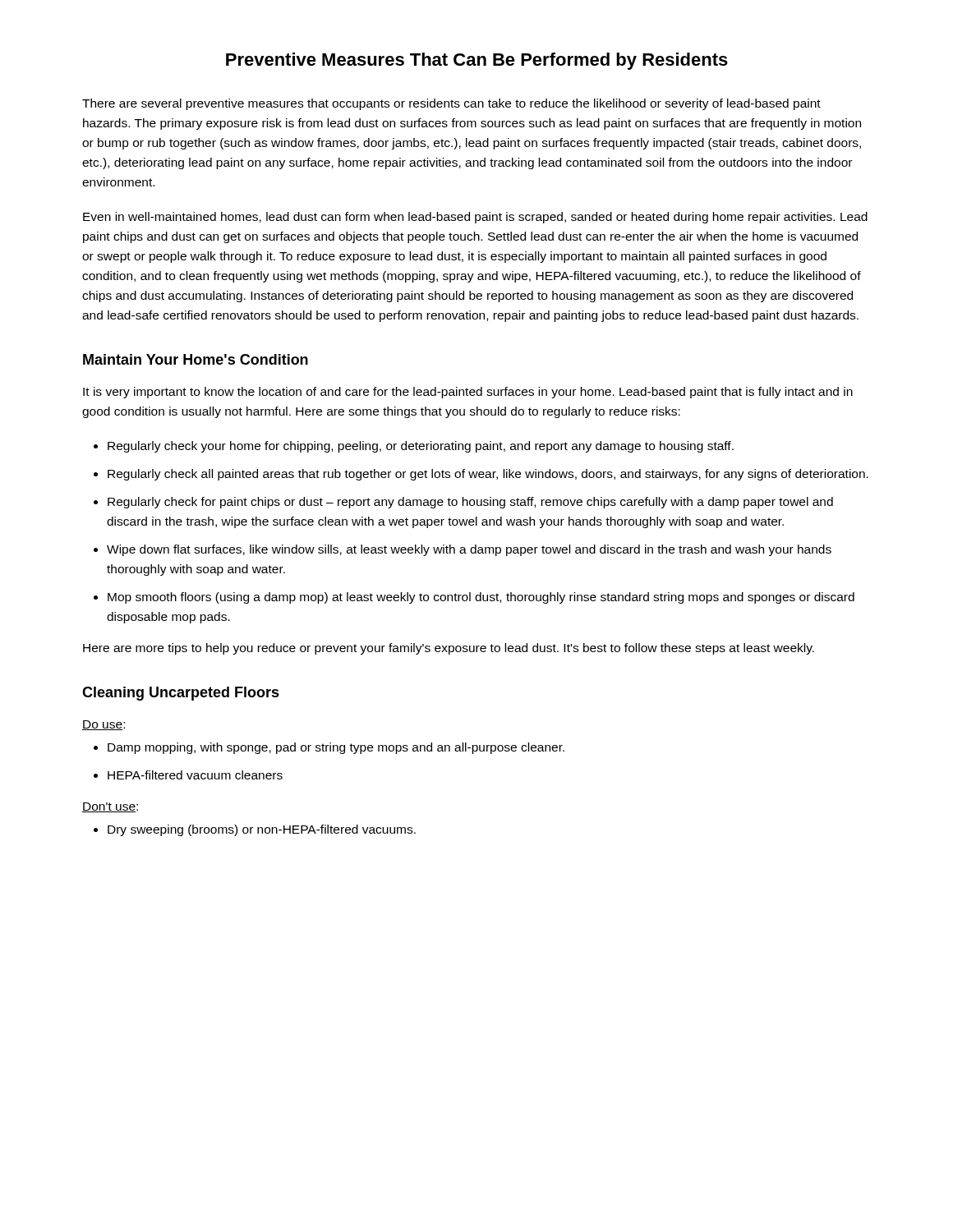Screen dimensions: 1232x953
Task: Click on the text starting "There are several preventive measures that"
Action: tap(472, 143)
